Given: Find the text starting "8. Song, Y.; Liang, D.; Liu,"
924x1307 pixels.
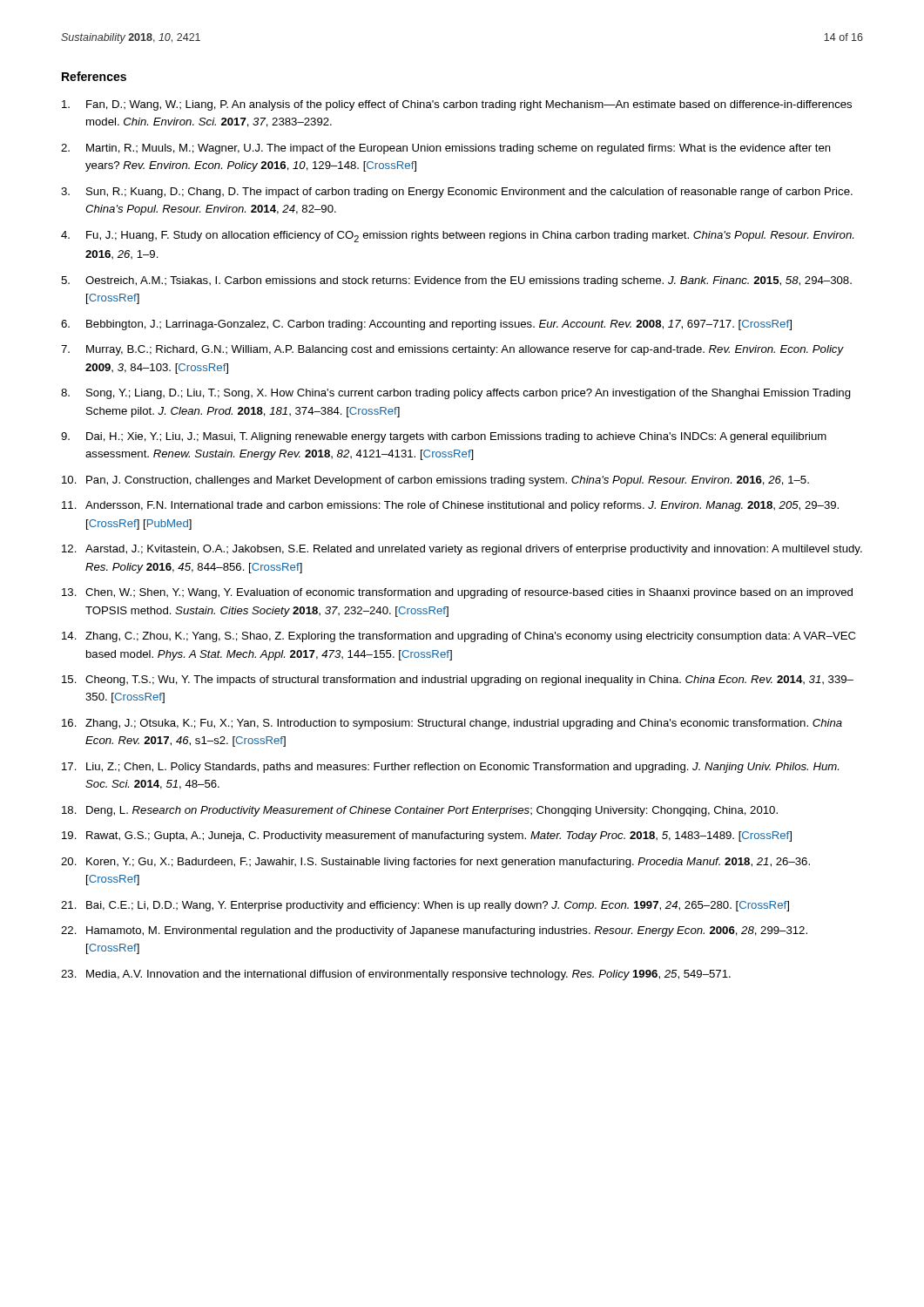Looking at the screenshot, I should point(462,402).
